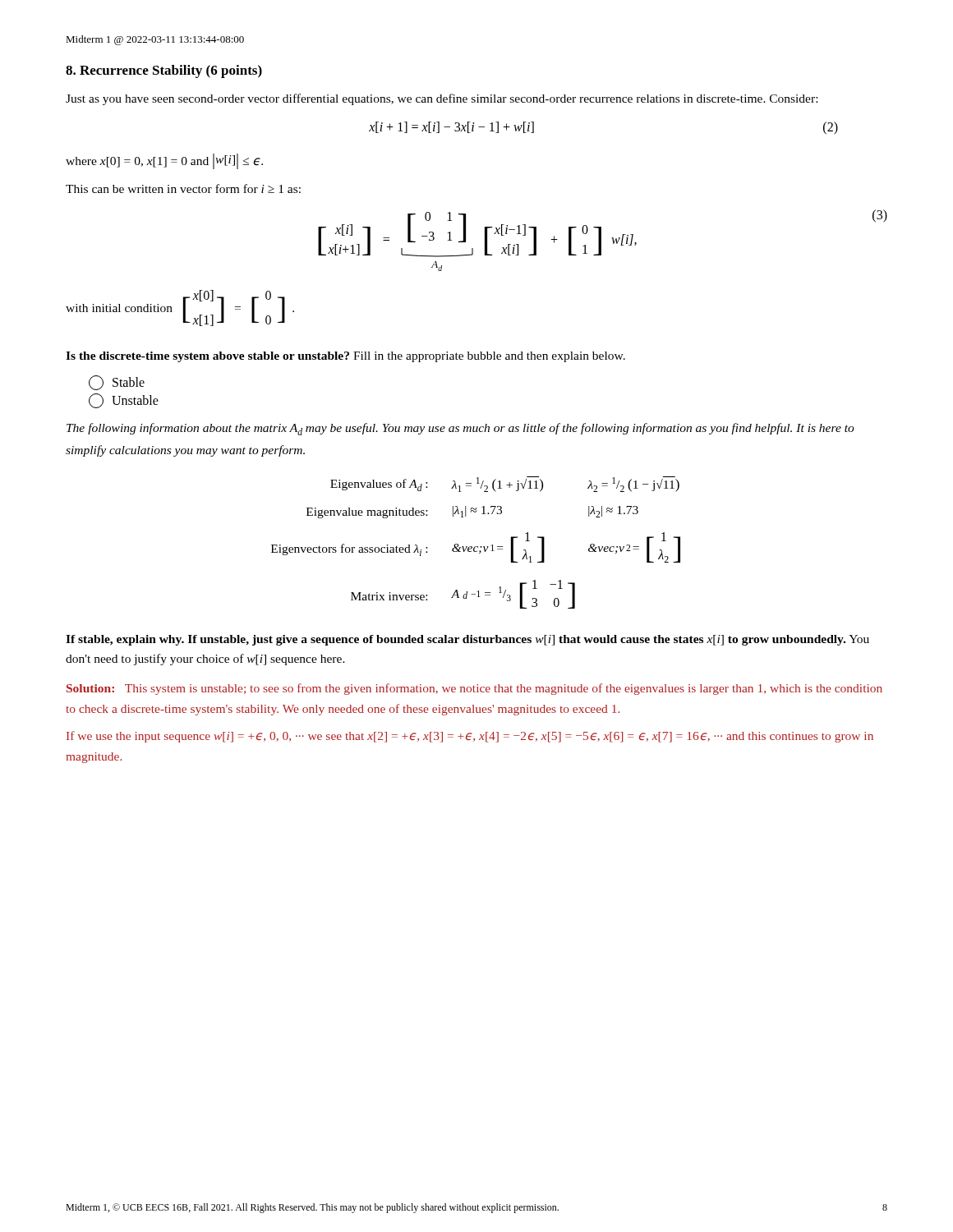Click on the text starting "If stable, explain why. If unstable,"
Viewport: 953px width, 1232px height.
click(x=468, y=649)
